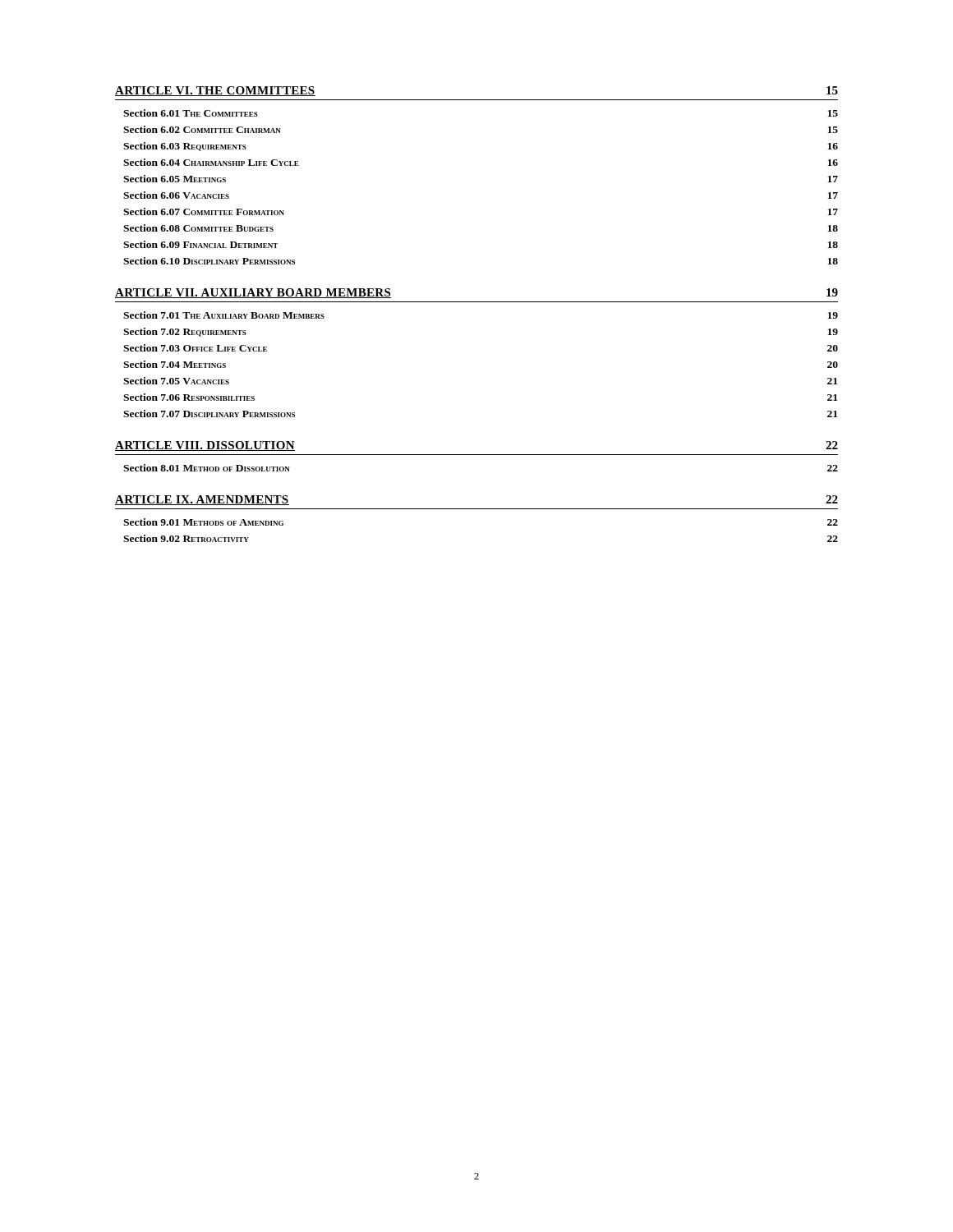Locate the text "Section 6.02 Committee Chairman 15"
Image resolution: width=953 pixels, height=1232 pixels.
tap(193, 129)
